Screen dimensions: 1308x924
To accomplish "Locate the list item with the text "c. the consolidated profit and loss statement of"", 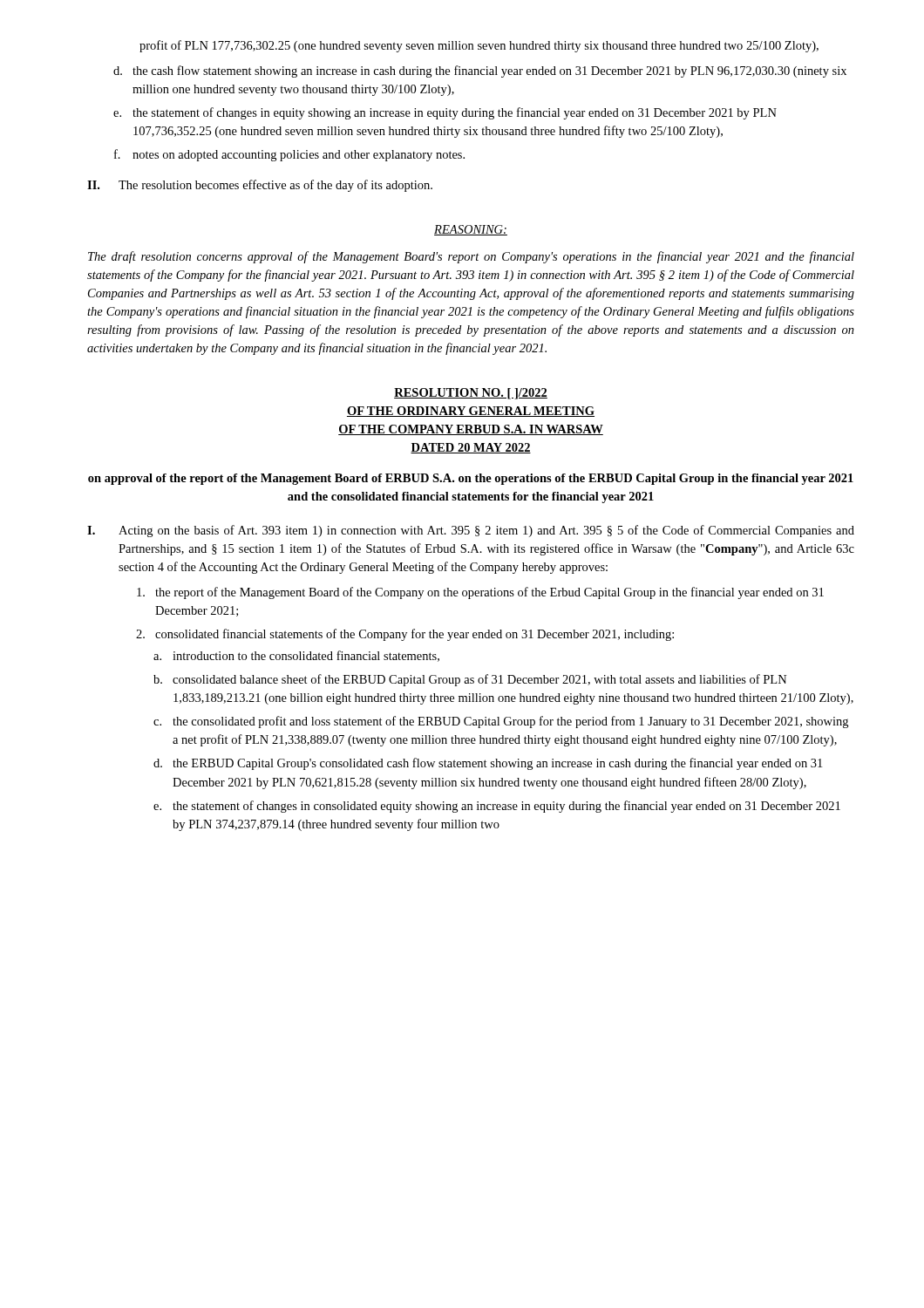I will tap(504, 731).
